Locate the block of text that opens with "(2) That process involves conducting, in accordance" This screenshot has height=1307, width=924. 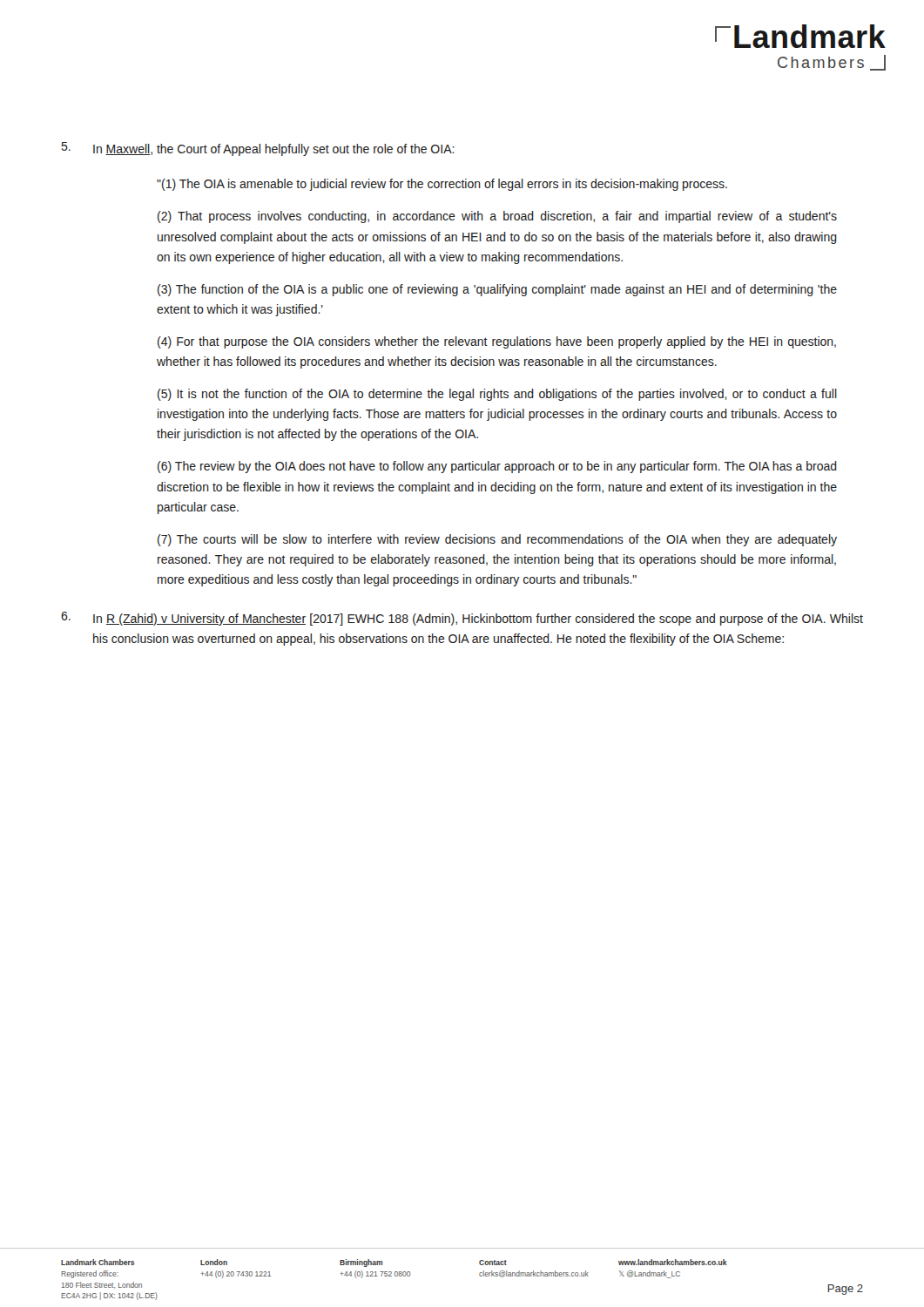(x=497, y=237)
